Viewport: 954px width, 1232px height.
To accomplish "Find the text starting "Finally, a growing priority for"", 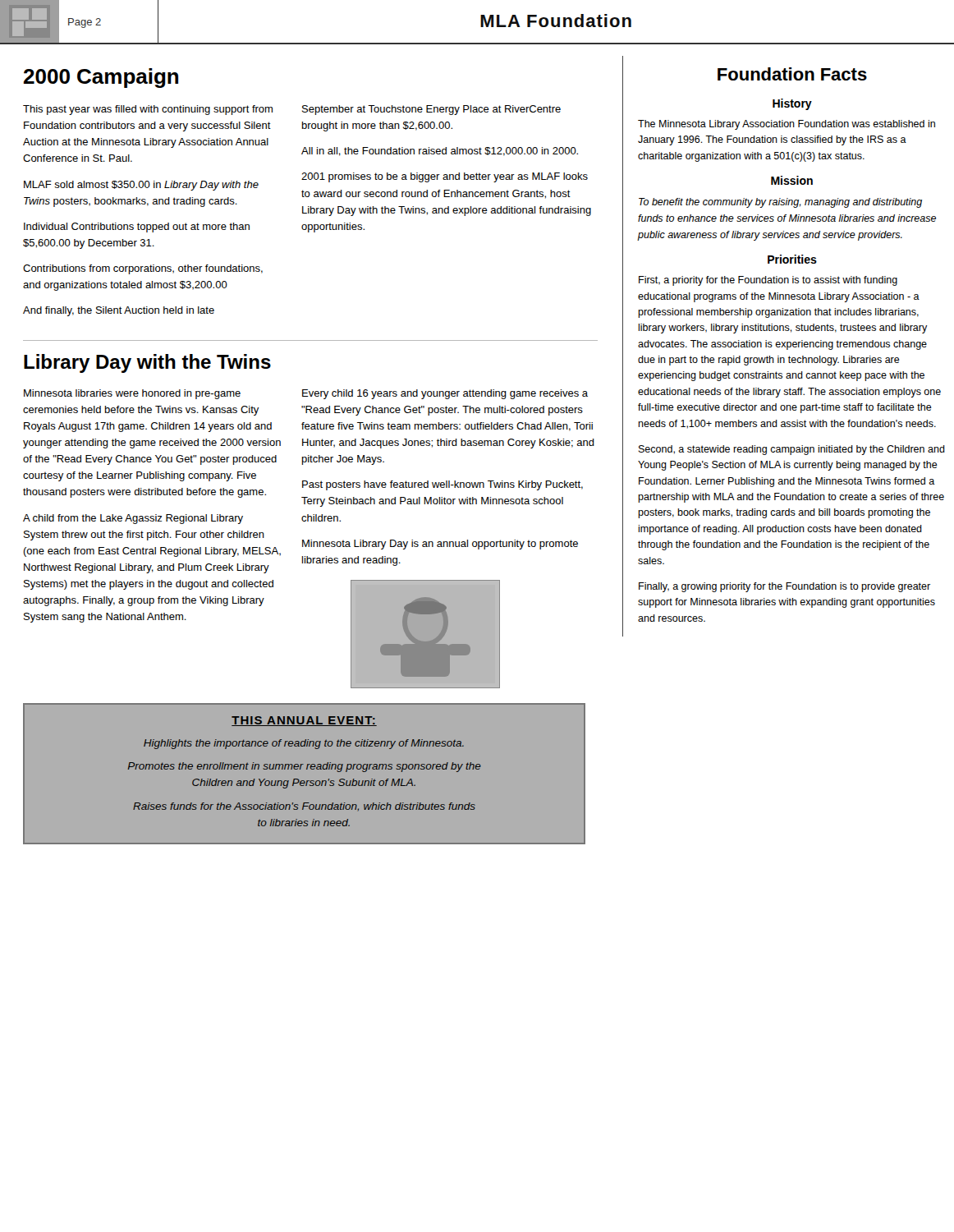I will (787, 602).
